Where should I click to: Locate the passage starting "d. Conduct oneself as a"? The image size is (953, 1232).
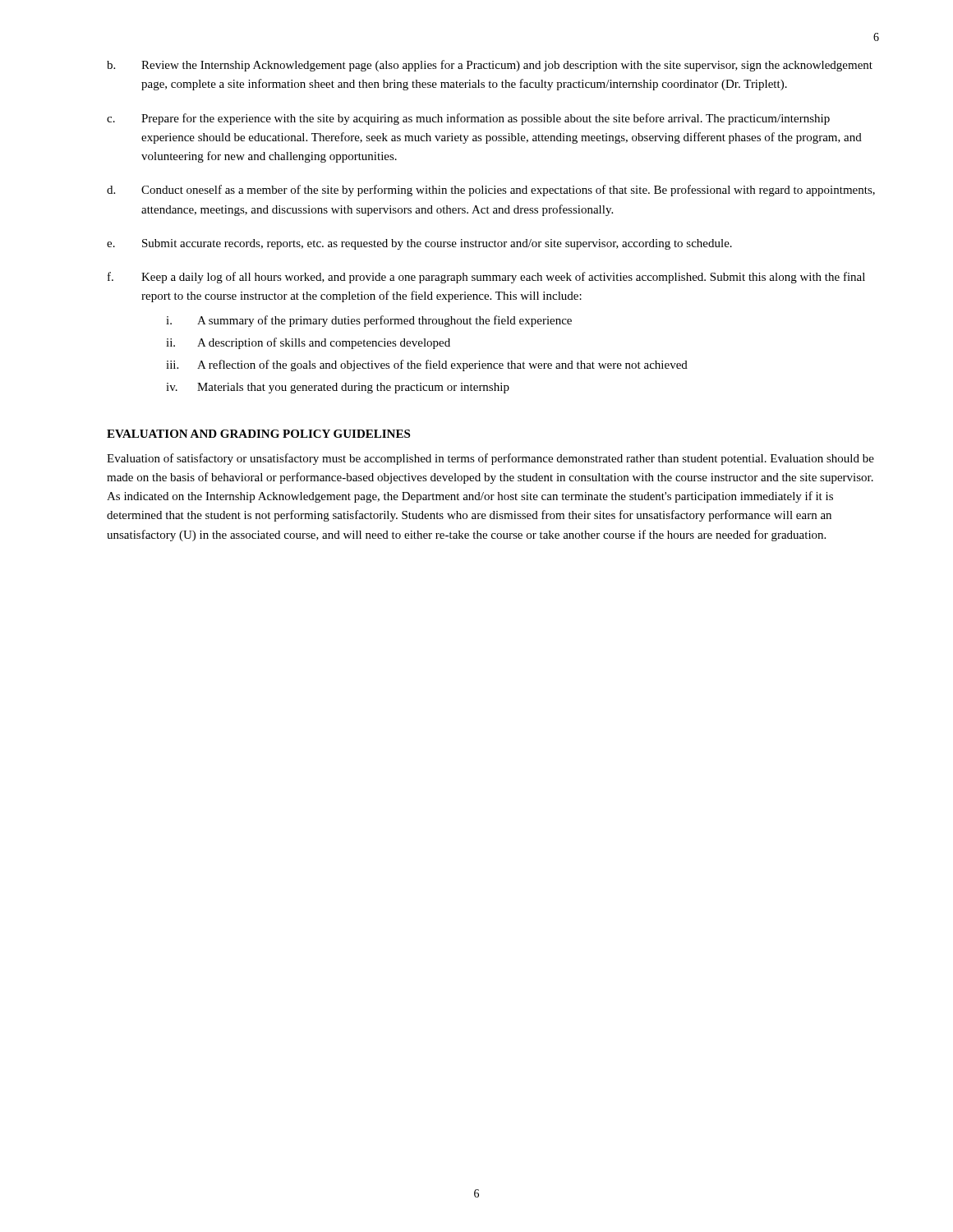tap(493, 200)
